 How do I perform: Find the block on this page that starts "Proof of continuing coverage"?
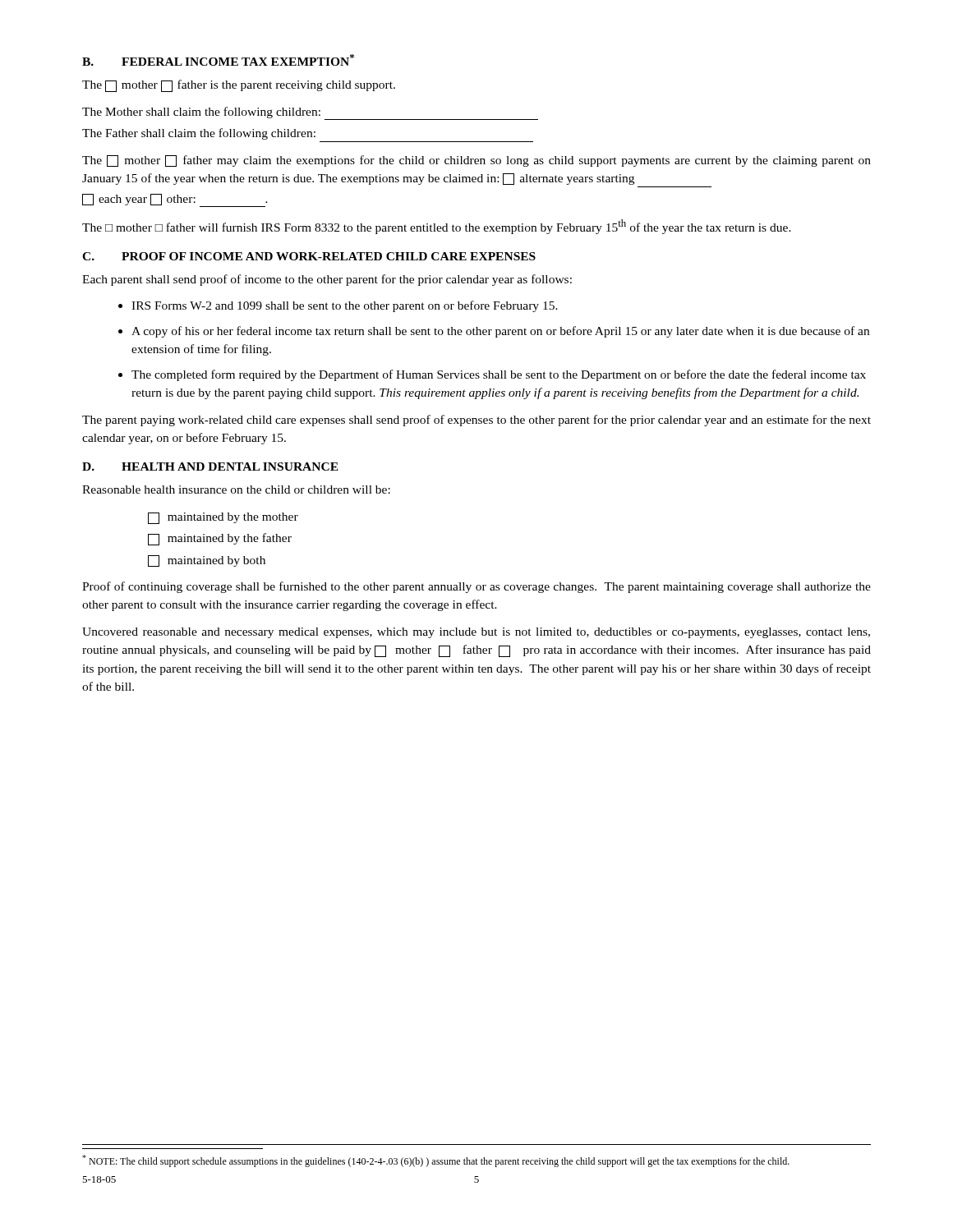tap(476, 595)
